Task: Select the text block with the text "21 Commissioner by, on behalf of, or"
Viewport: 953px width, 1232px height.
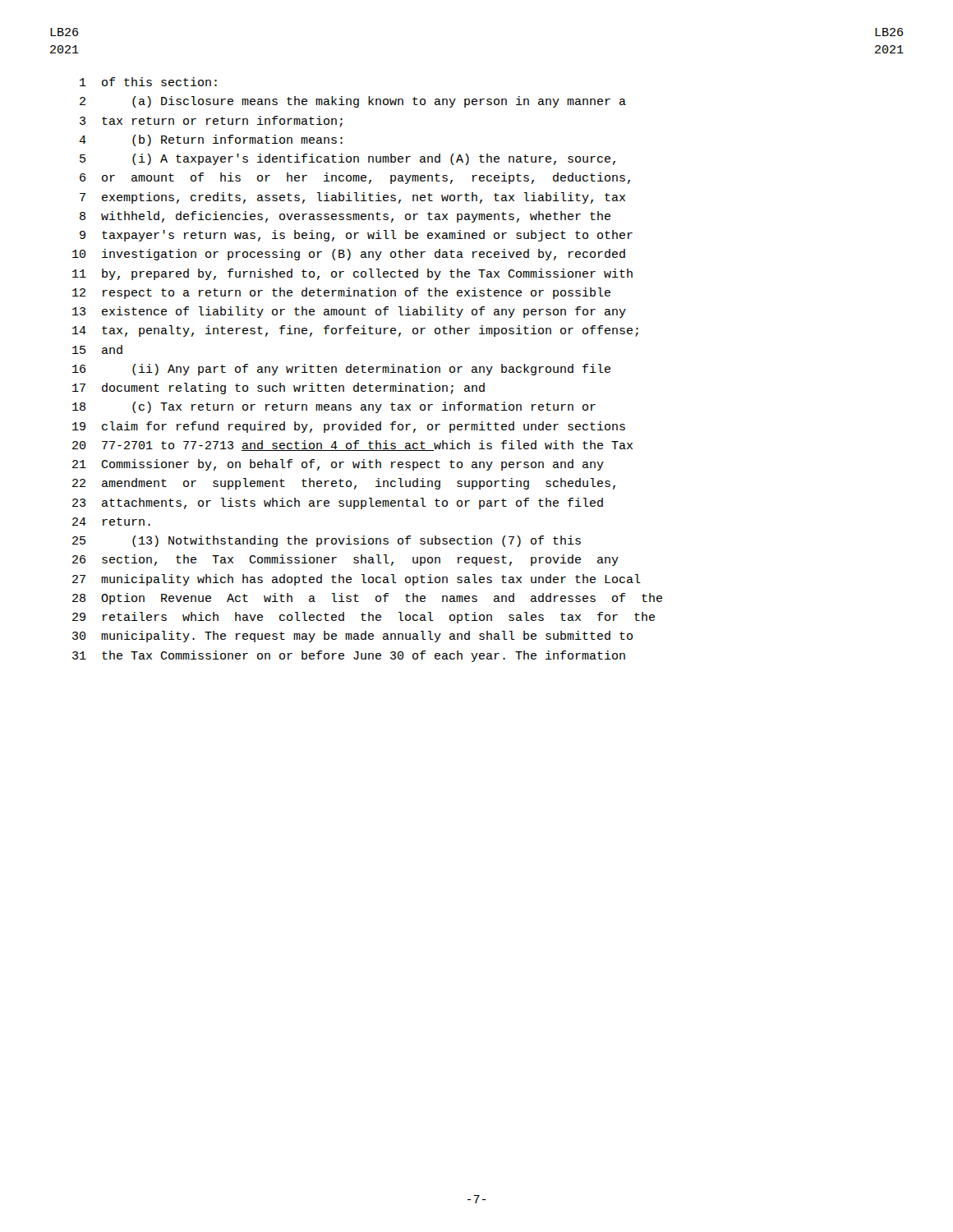Action: [x=476, y=465]
